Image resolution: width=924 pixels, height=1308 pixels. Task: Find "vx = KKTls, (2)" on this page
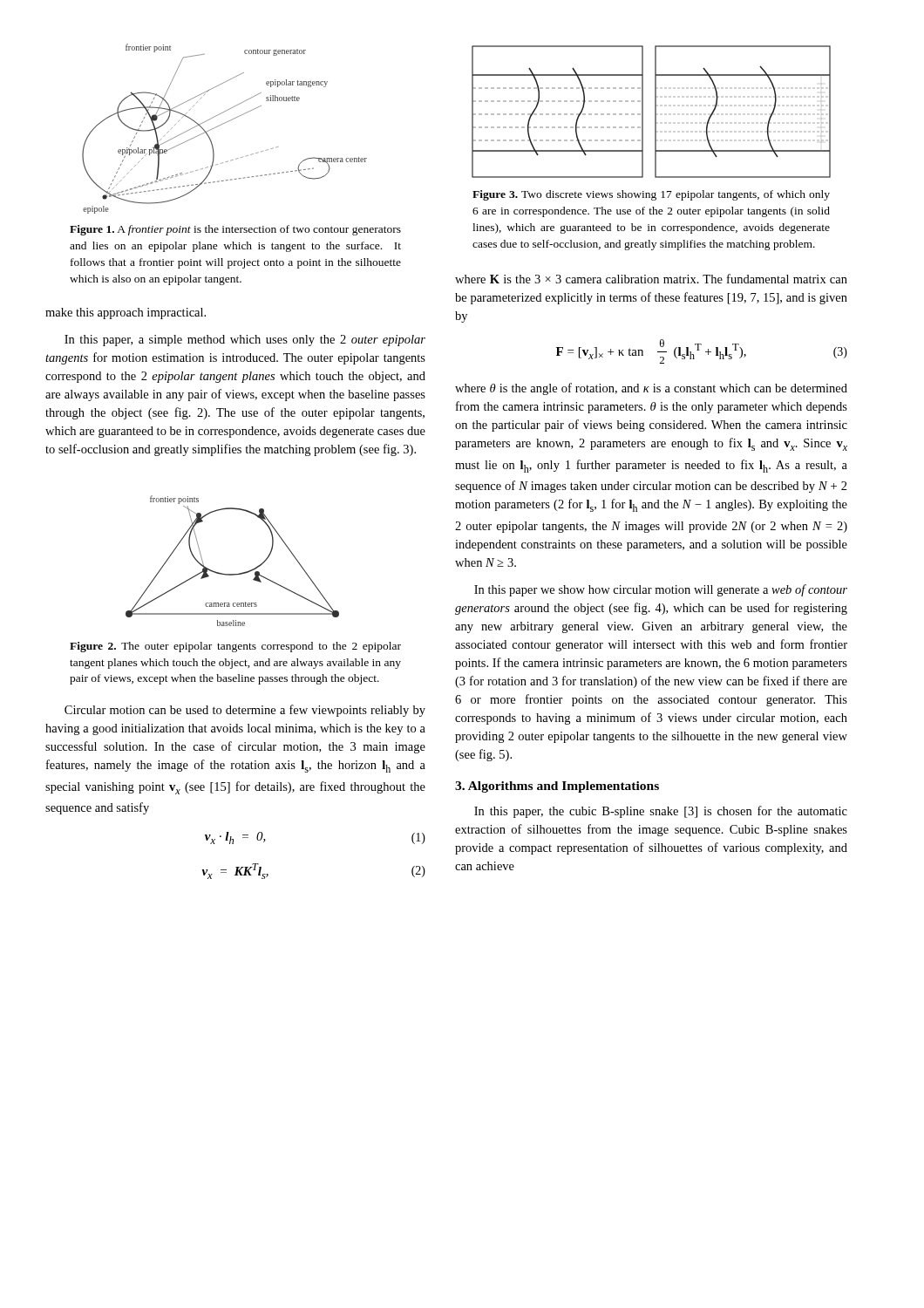tap(253, 870)
